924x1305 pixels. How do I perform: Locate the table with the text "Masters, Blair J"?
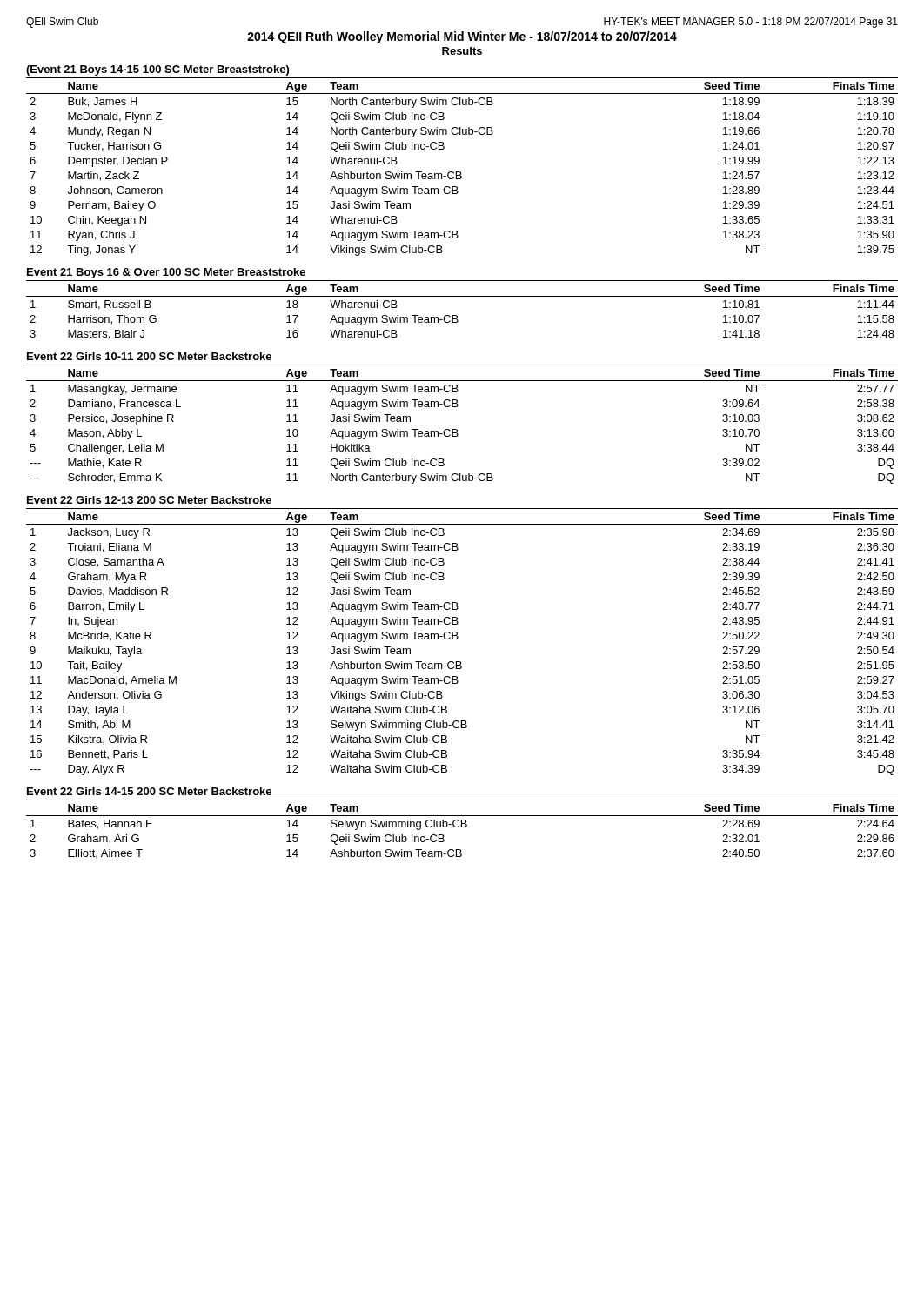coord(462,311)
